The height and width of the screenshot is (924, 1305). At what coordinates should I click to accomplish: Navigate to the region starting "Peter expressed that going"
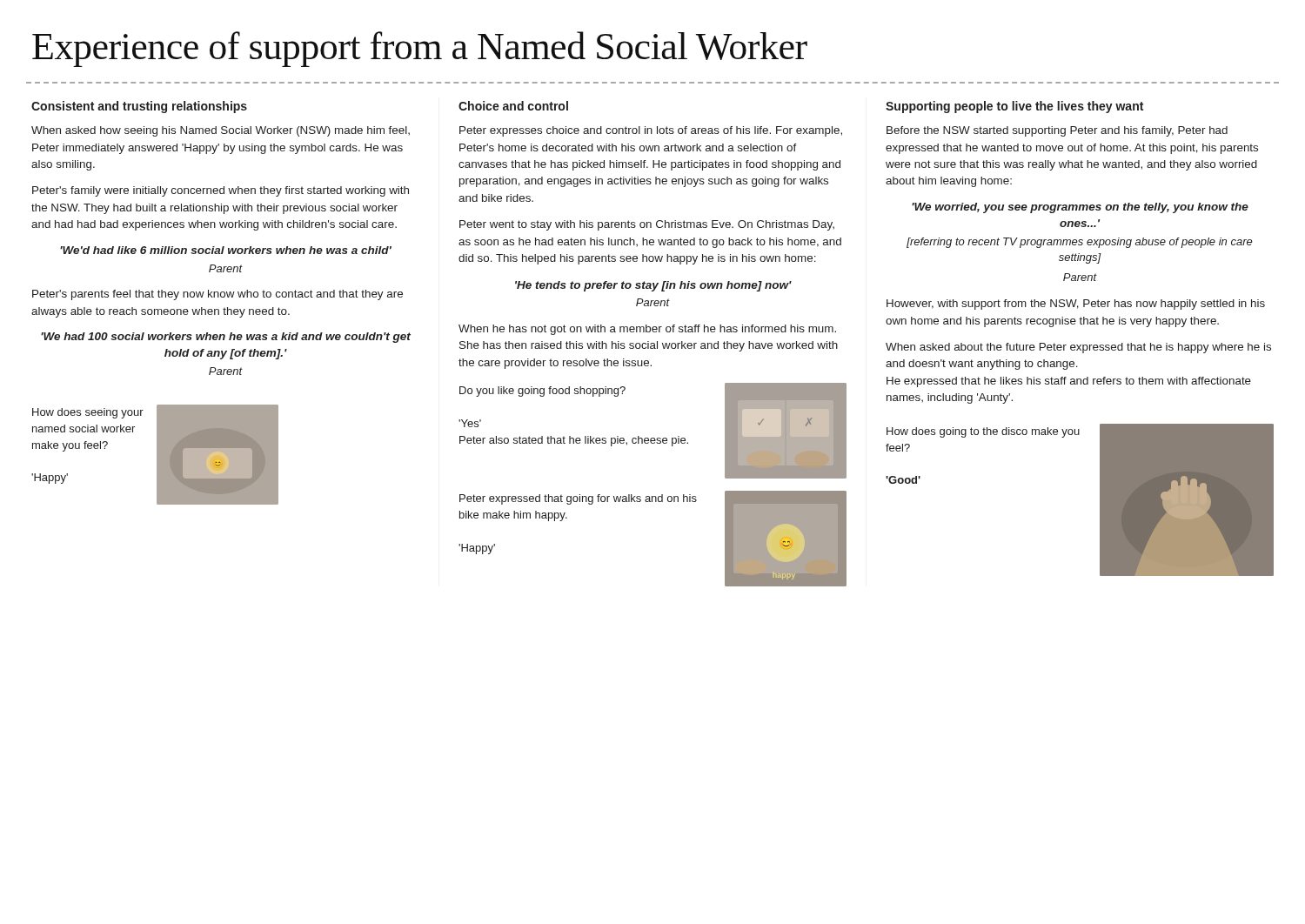[578, 499]
